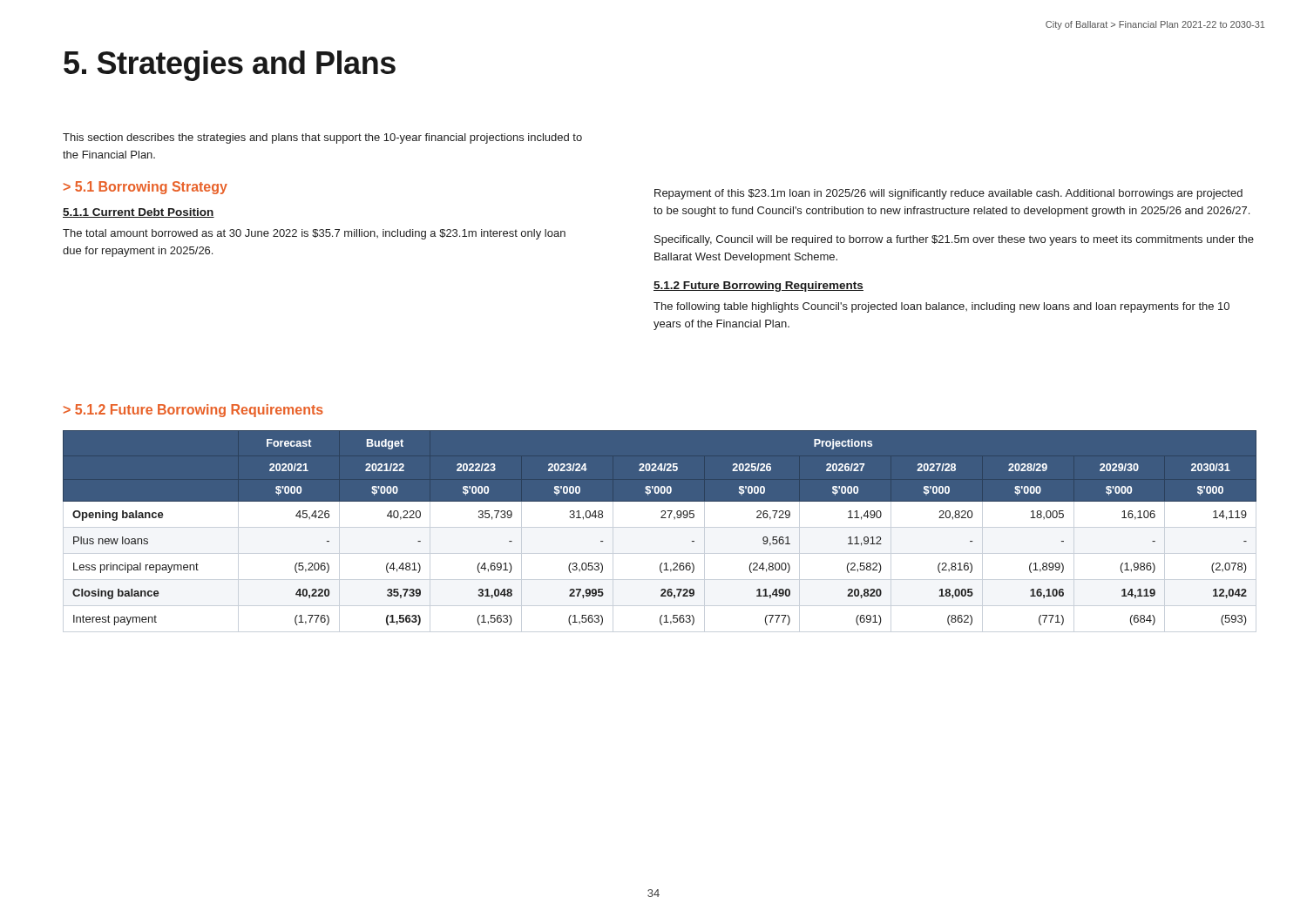The height and width of the screenshot is (924, 1307).
Task: Click where it says "> 5.1.2 Future Borrowing Requirements"
Action: [x=193, y=410]
